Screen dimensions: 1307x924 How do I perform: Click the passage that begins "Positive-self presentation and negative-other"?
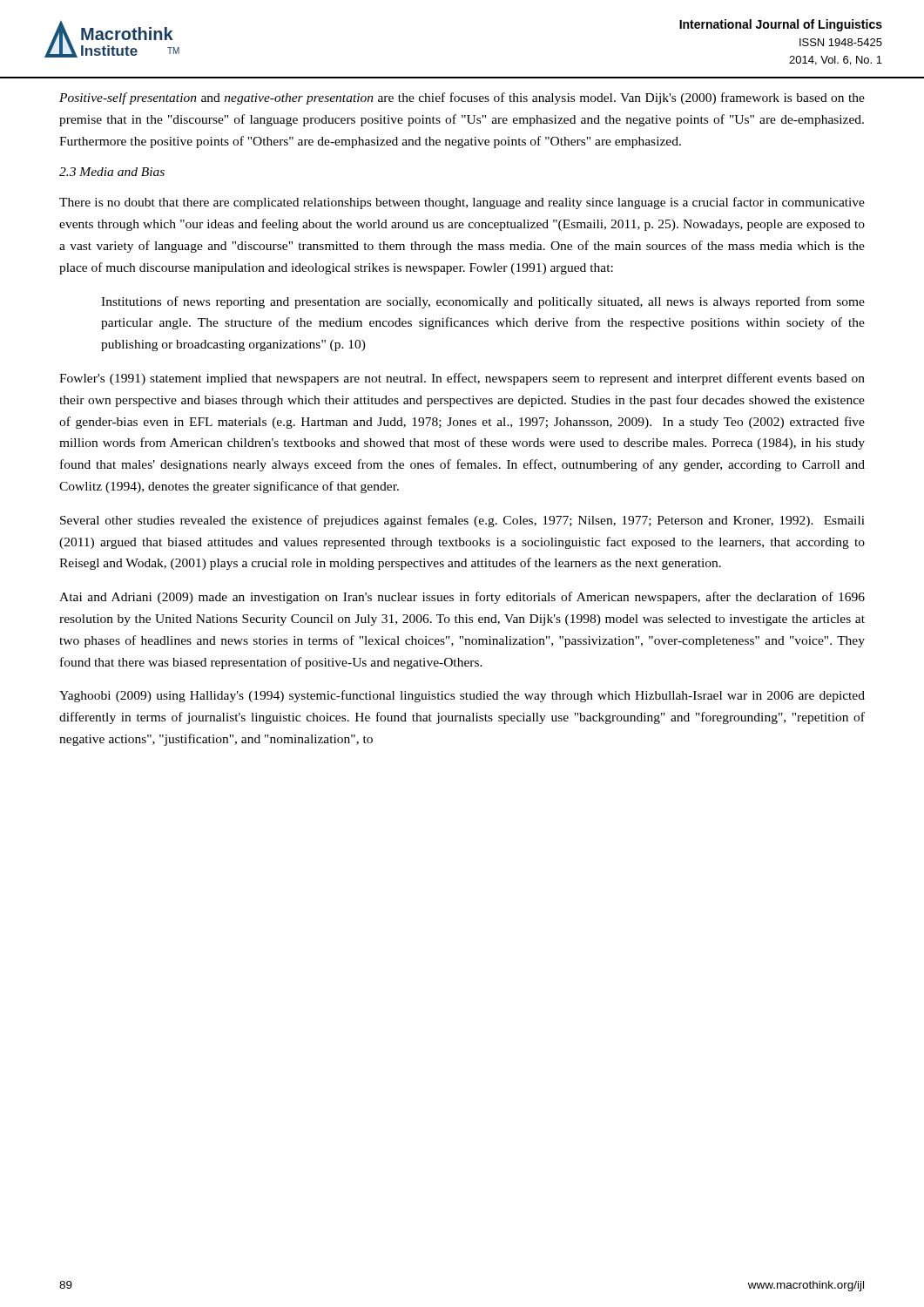462,119
